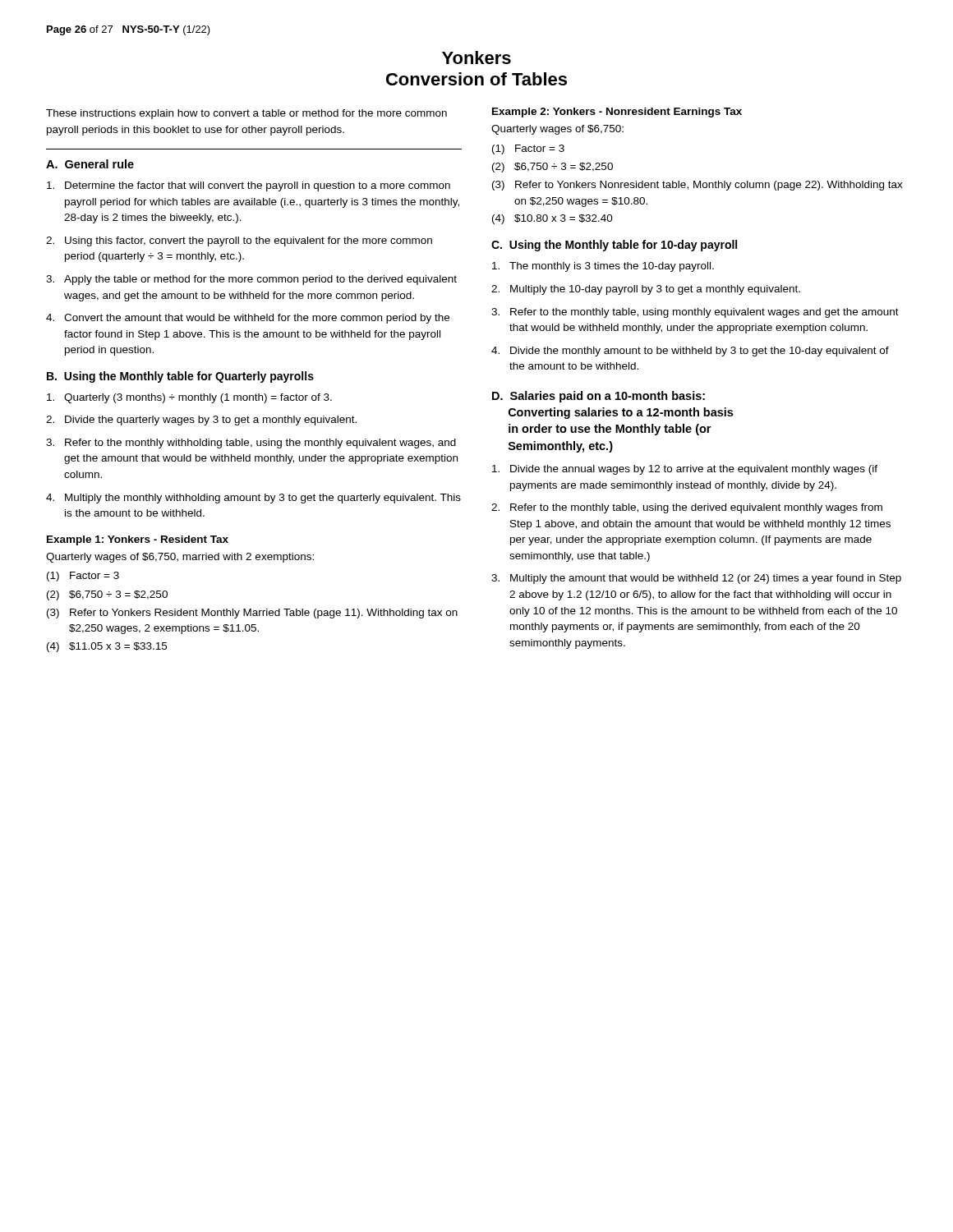Navigate to the region starting "Quarterly (3 months)"

(189, 397)
